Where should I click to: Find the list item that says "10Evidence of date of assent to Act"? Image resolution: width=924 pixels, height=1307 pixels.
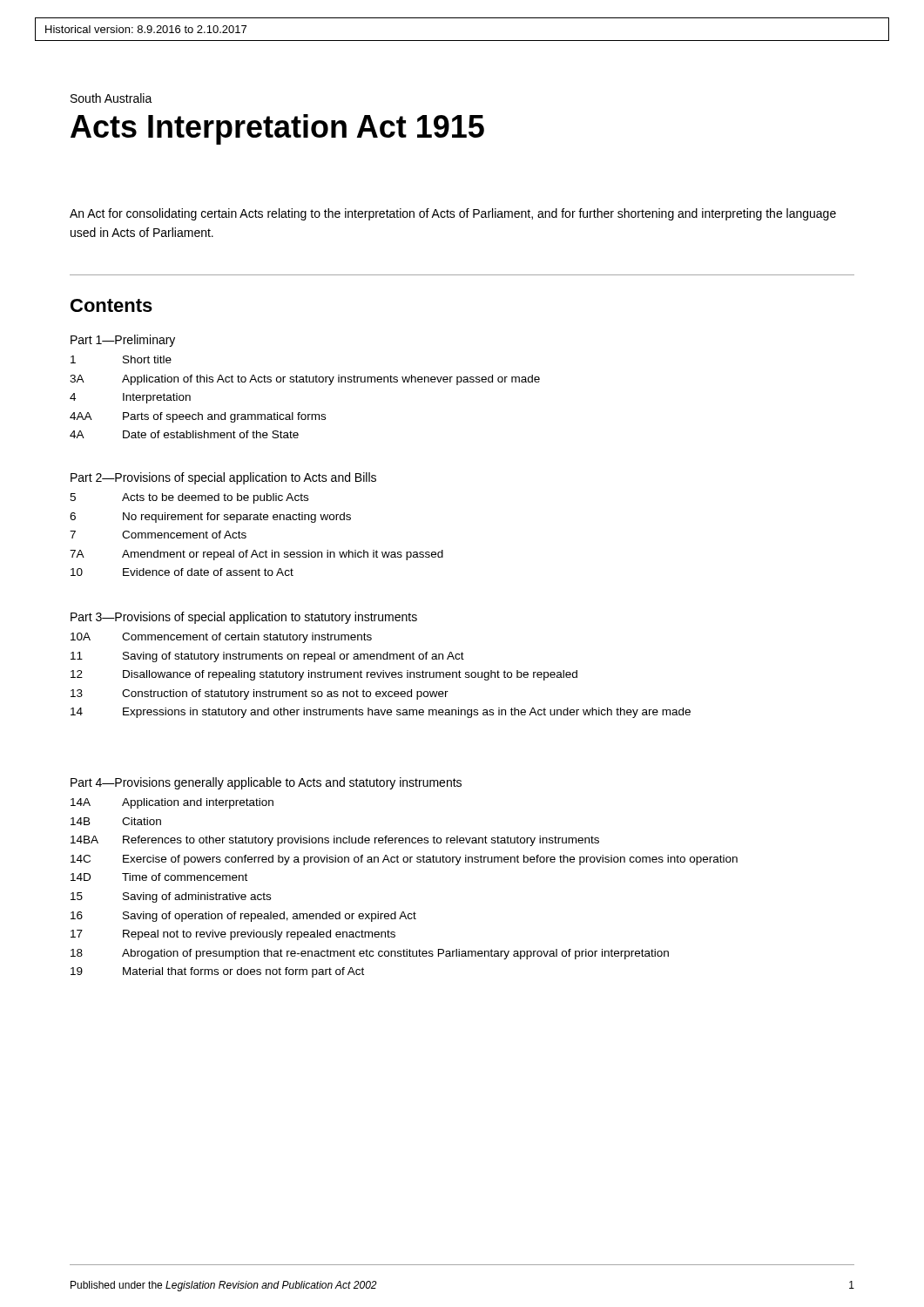tap(181, 573)
